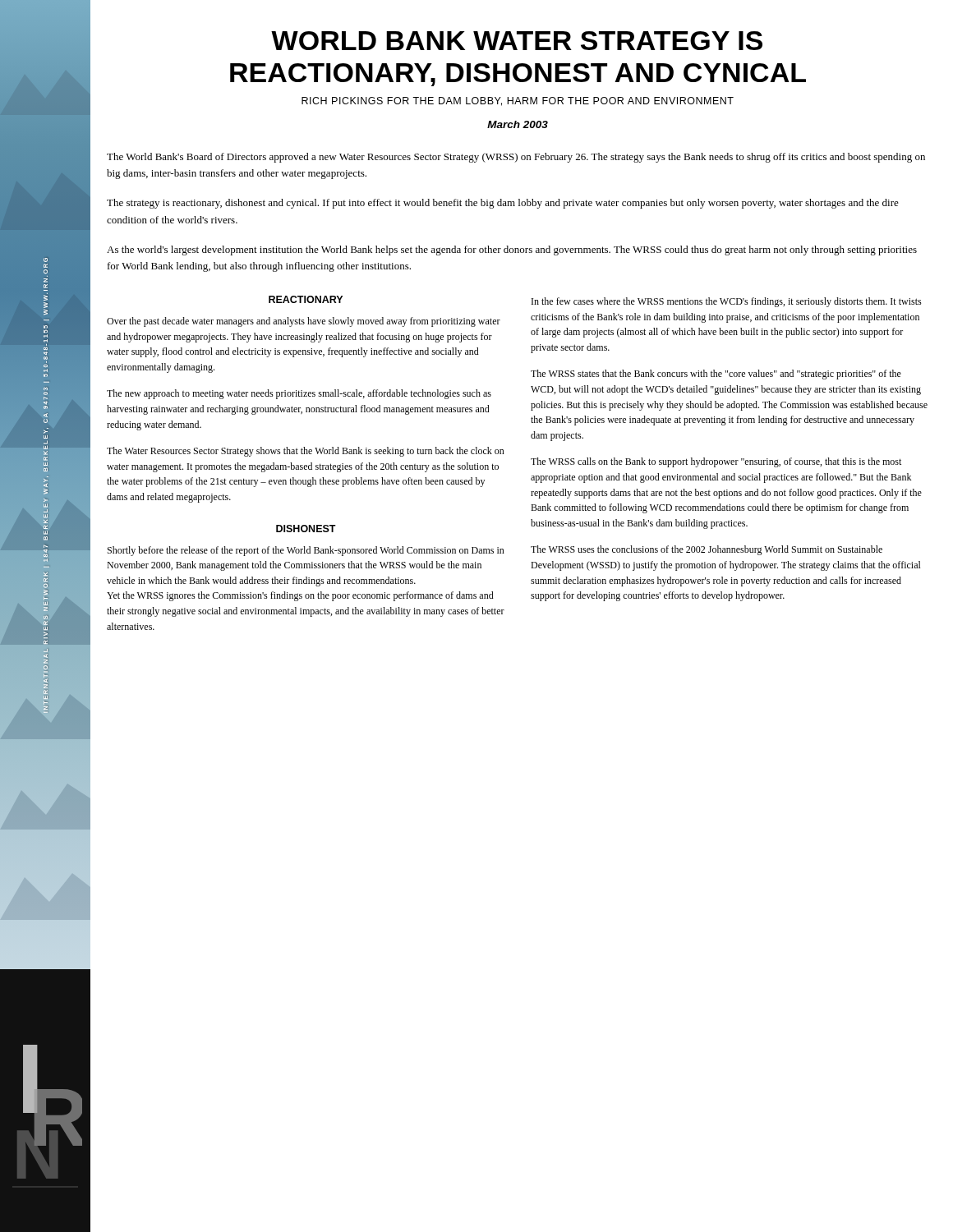The width and height of the screenshot is (953, 1232).
Task: Find the text block that reads "The strategy is reactionary, dishonest and"
Action: point(503,211)
